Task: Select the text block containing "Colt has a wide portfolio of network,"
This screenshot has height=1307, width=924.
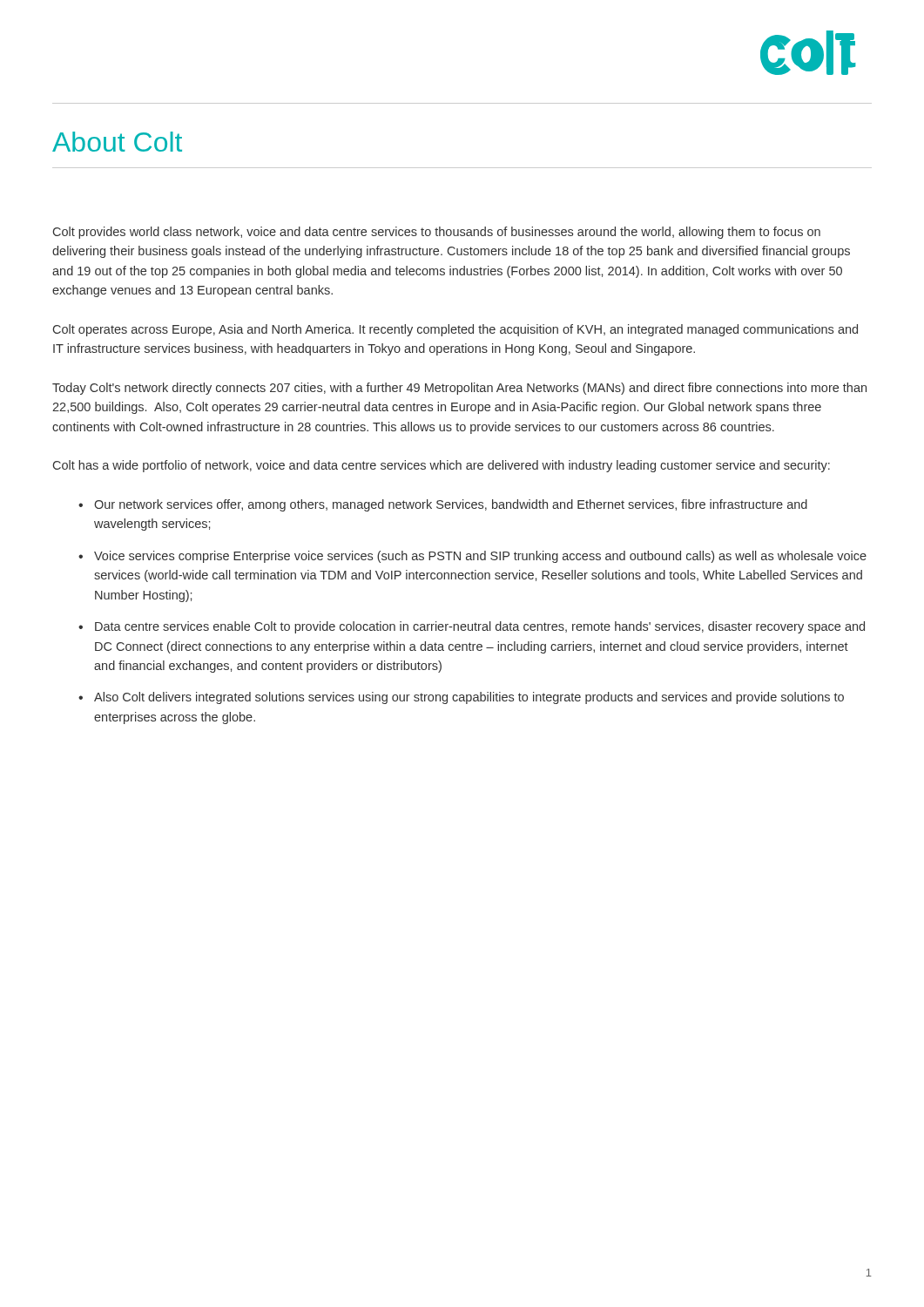Action: tap(441, 465)
